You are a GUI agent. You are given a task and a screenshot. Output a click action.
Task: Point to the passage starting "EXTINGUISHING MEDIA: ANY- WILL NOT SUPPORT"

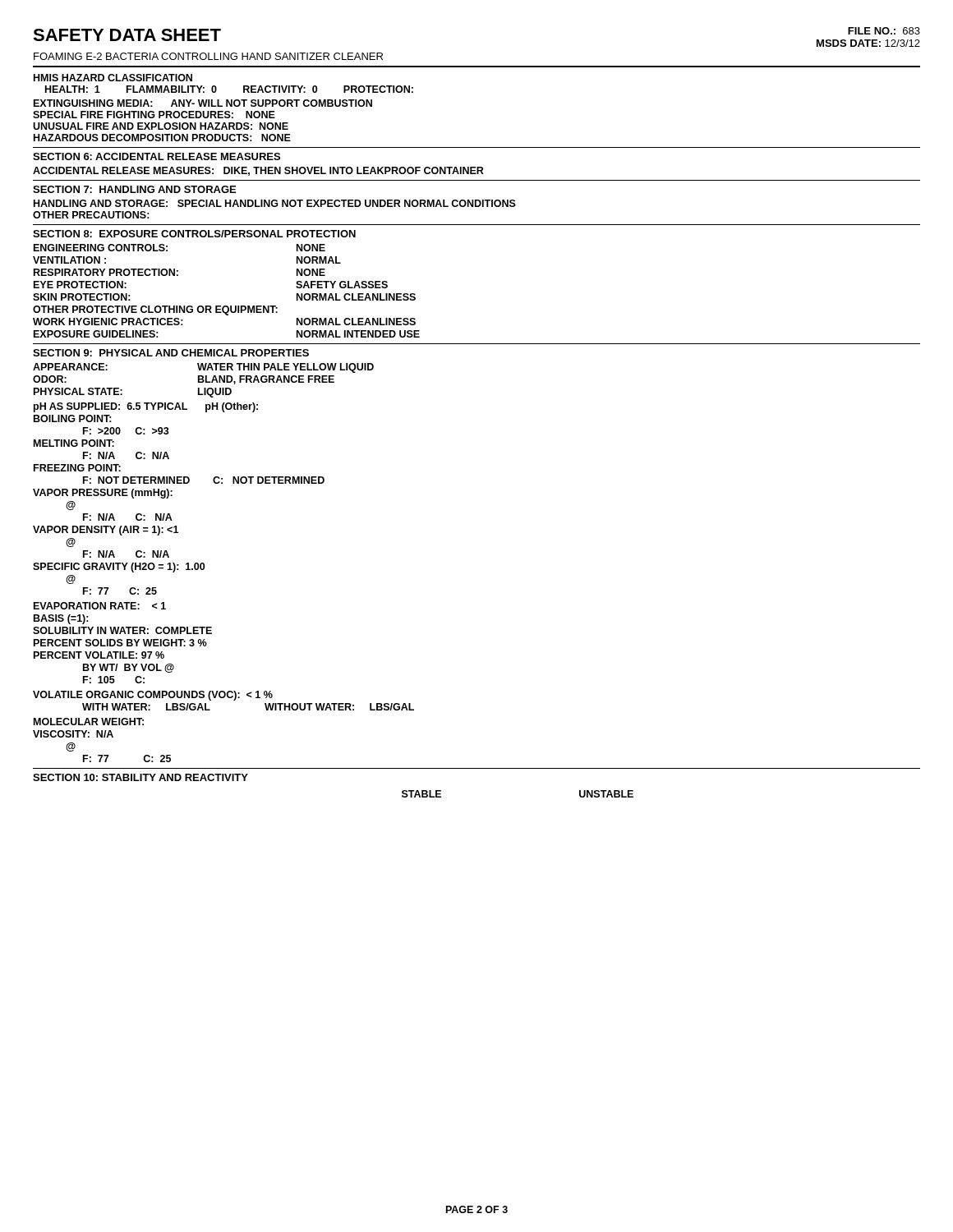[x=203, y=121]
